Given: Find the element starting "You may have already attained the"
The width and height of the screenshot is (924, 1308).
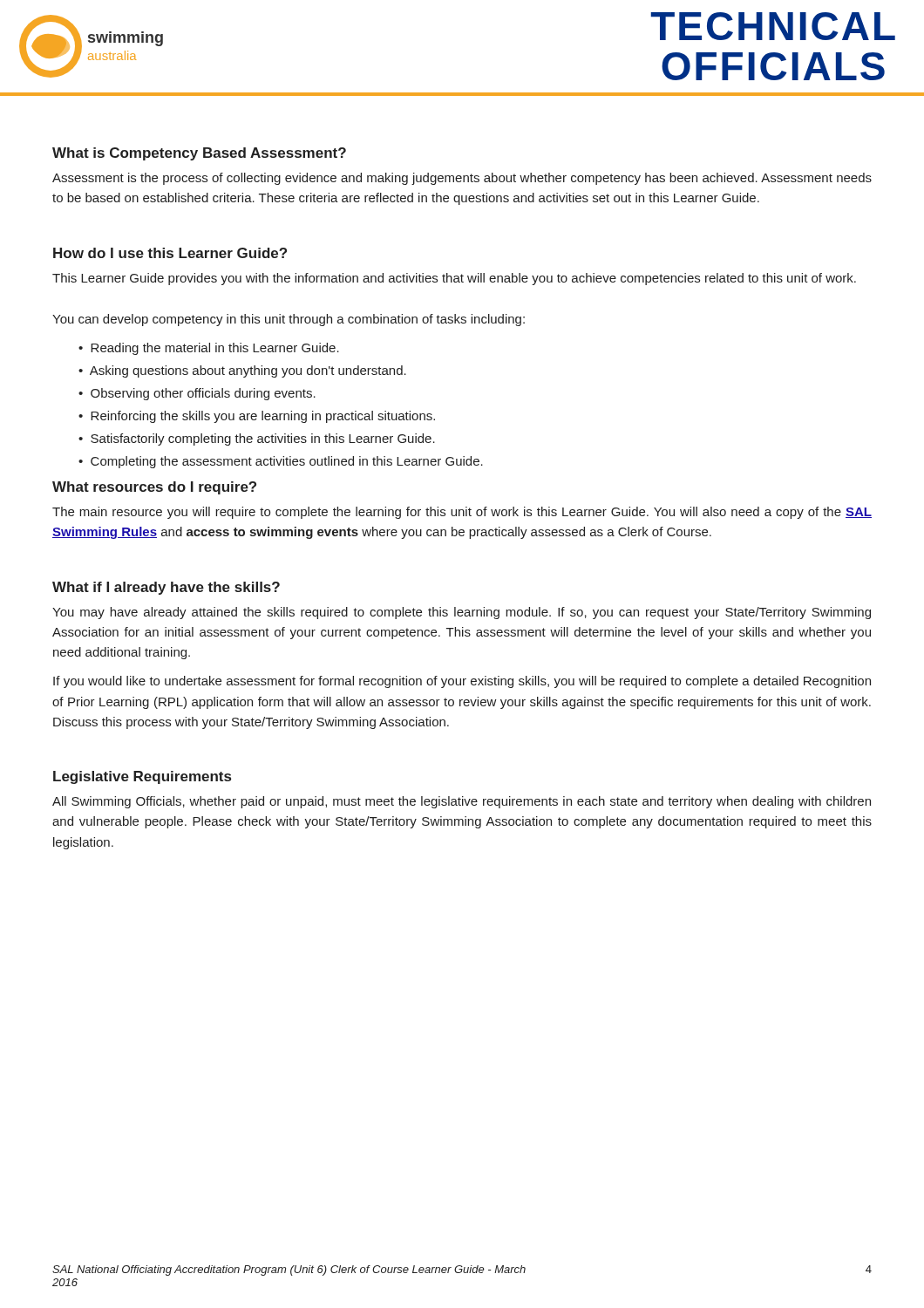Looking at the screenshot, I should click(462, 632).
